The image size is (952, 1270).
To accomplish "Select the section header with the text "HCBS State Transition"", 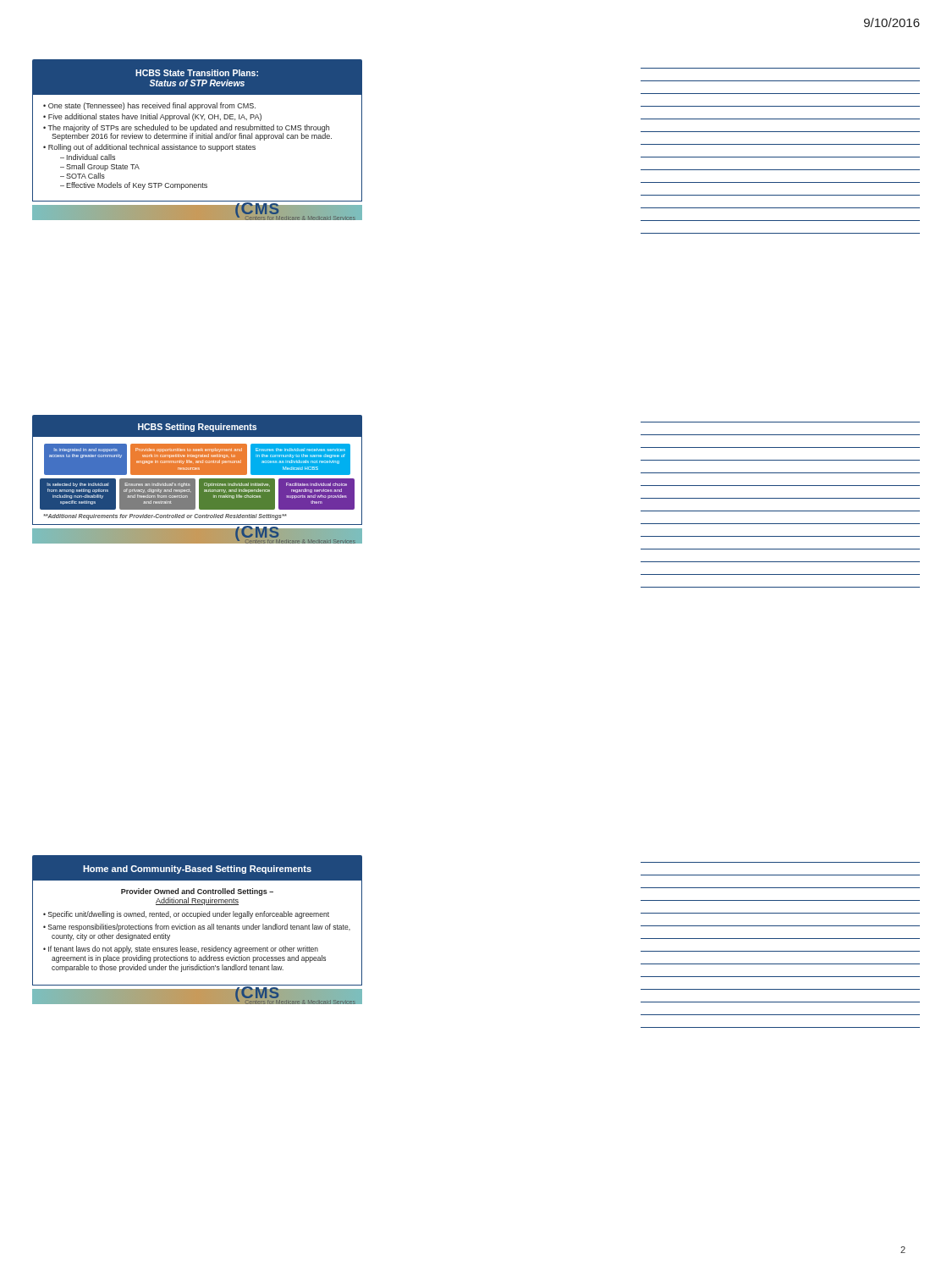I will (197, 78).
